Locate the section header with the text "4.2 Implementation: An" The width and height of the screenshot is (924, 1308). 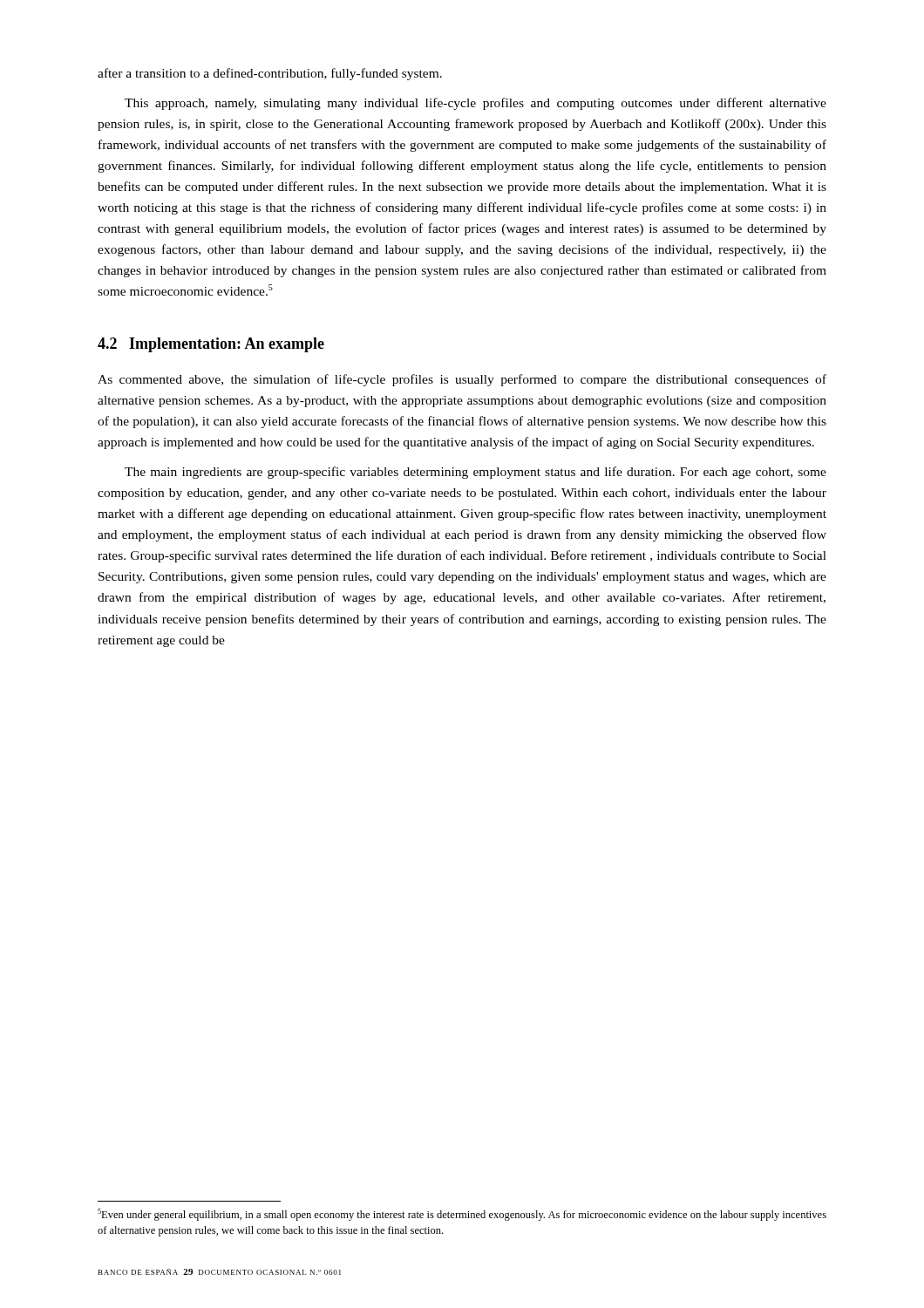(x=211, y=344)
